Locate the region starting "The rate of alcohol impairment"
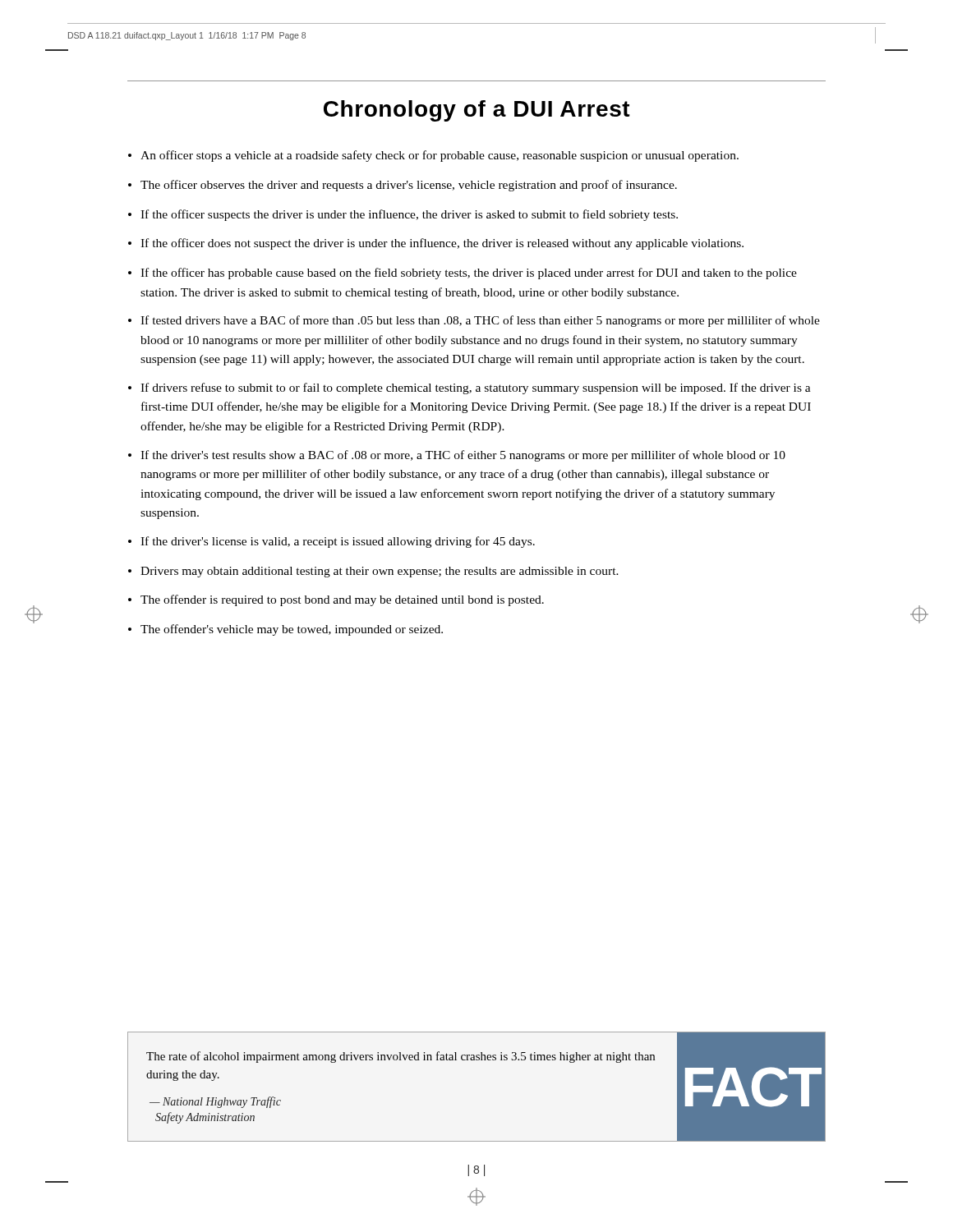This screenshot has height=1232, width=953. point(476,1087)
